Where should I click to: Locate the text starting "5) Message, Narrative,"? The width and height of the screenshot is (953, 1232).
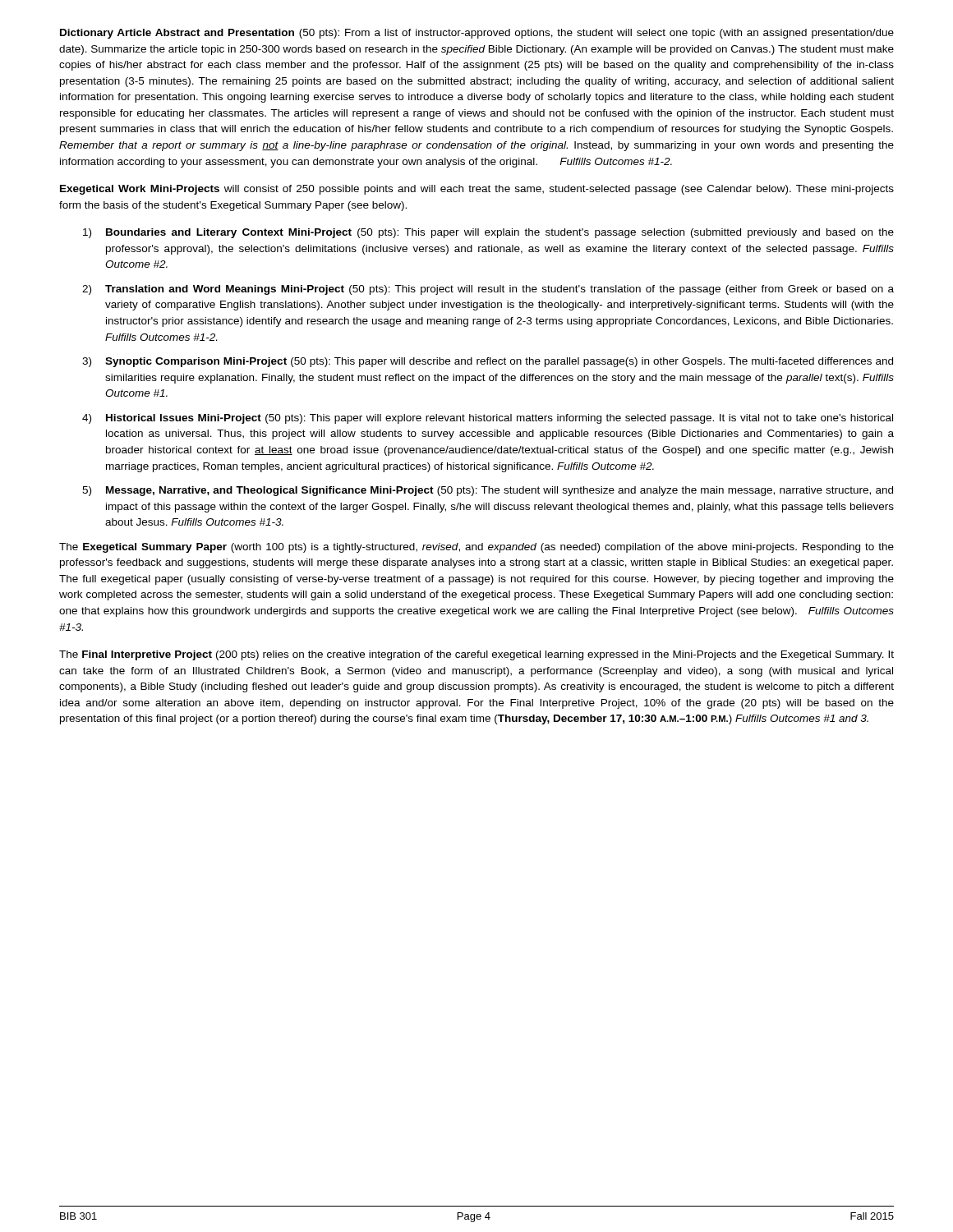(488, 506)
